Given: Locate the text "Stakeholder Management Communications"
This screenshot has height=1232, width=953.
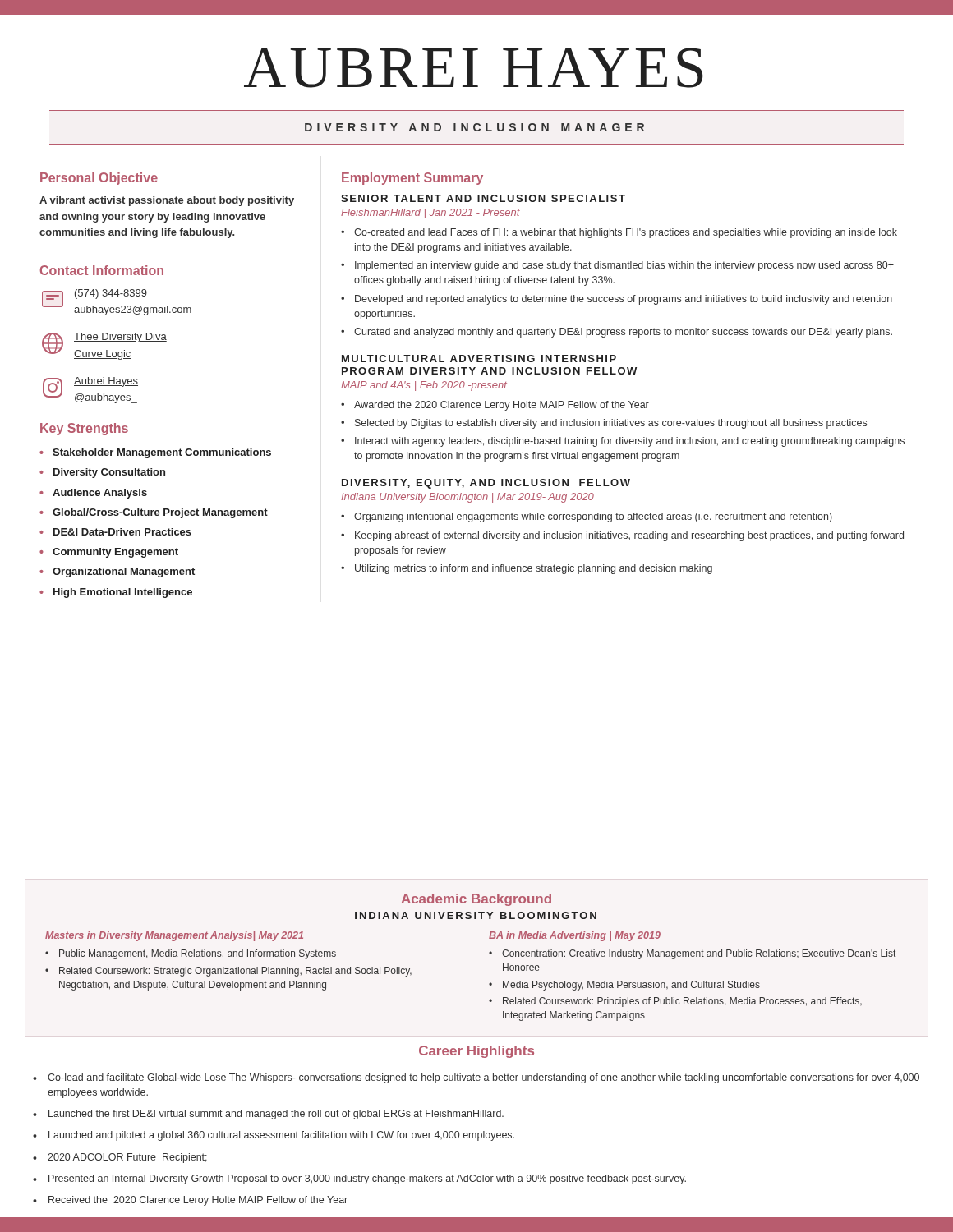Looking at the screenshot, I should click(x=162, y=452).
